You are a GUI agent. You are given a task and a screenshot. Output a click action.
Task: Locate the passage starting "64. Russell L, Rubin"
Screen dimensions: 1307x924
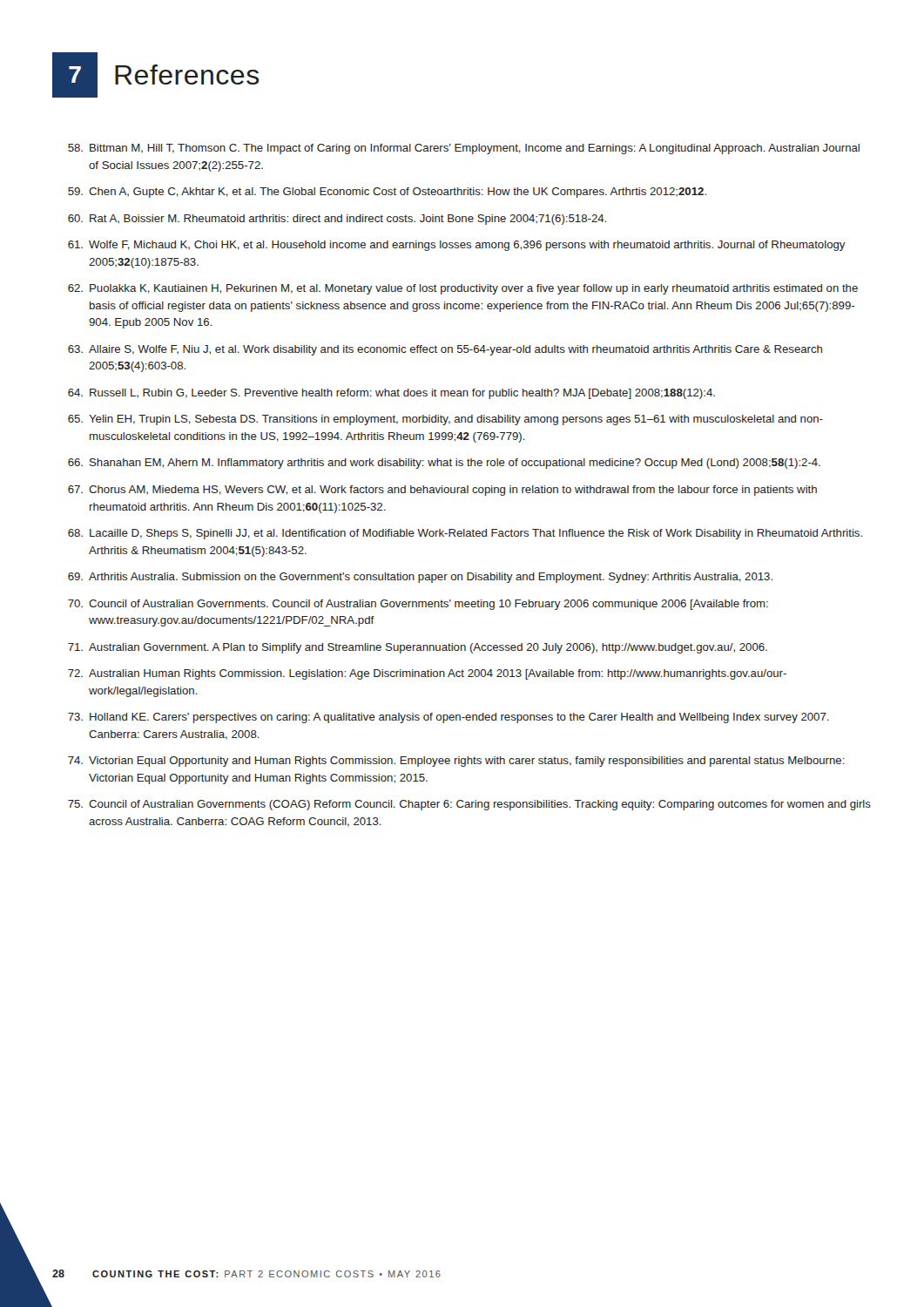coord(462,393)
